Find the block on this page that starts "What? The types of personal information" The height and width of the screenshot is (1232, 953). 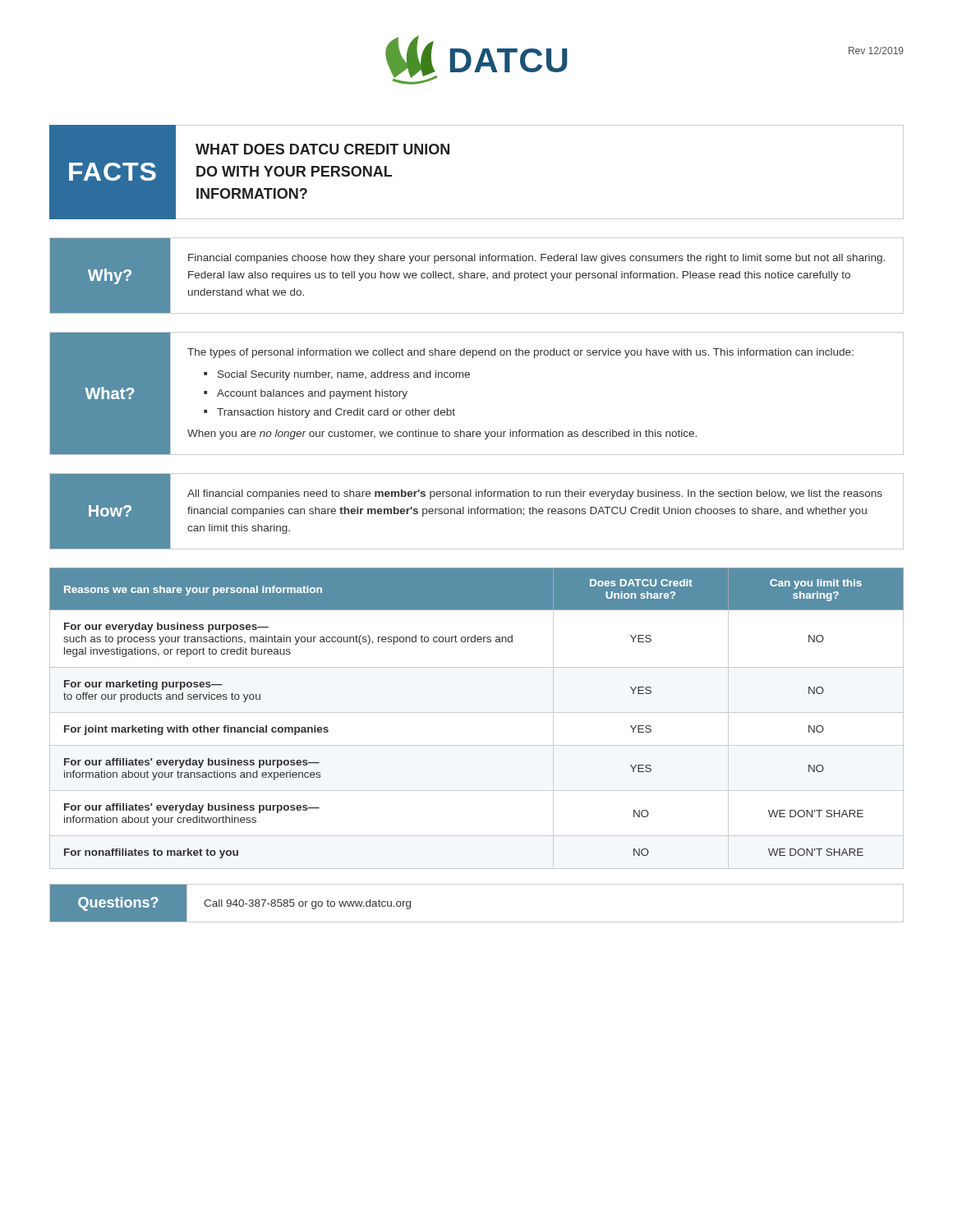tap(476, 393)
